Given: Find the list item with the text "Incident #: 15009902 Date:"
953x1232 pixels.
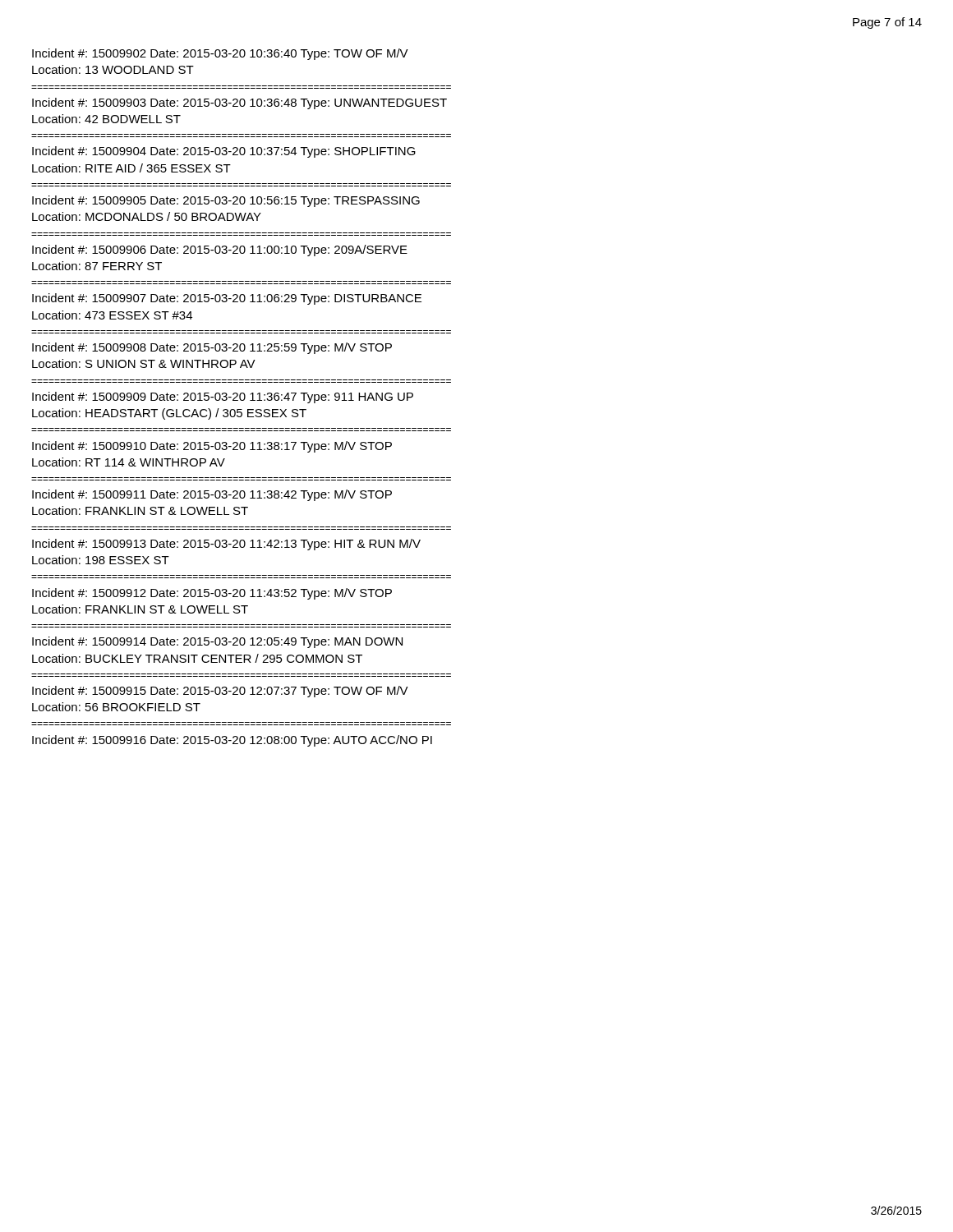Looking at the screenshot, I should [220, 54].
